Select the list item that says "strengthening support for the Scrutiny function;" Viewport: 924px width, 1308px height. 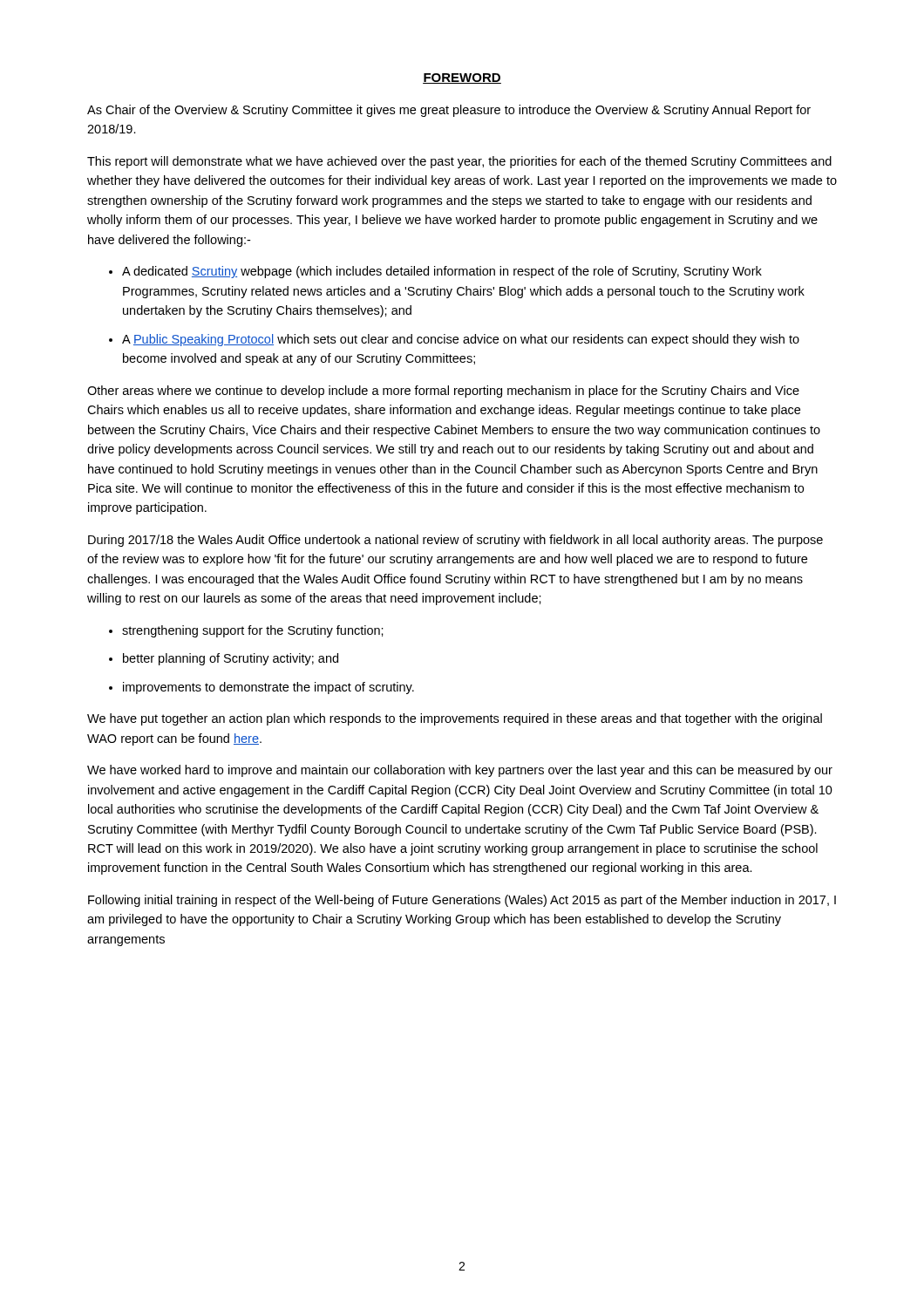pos(253,630)
